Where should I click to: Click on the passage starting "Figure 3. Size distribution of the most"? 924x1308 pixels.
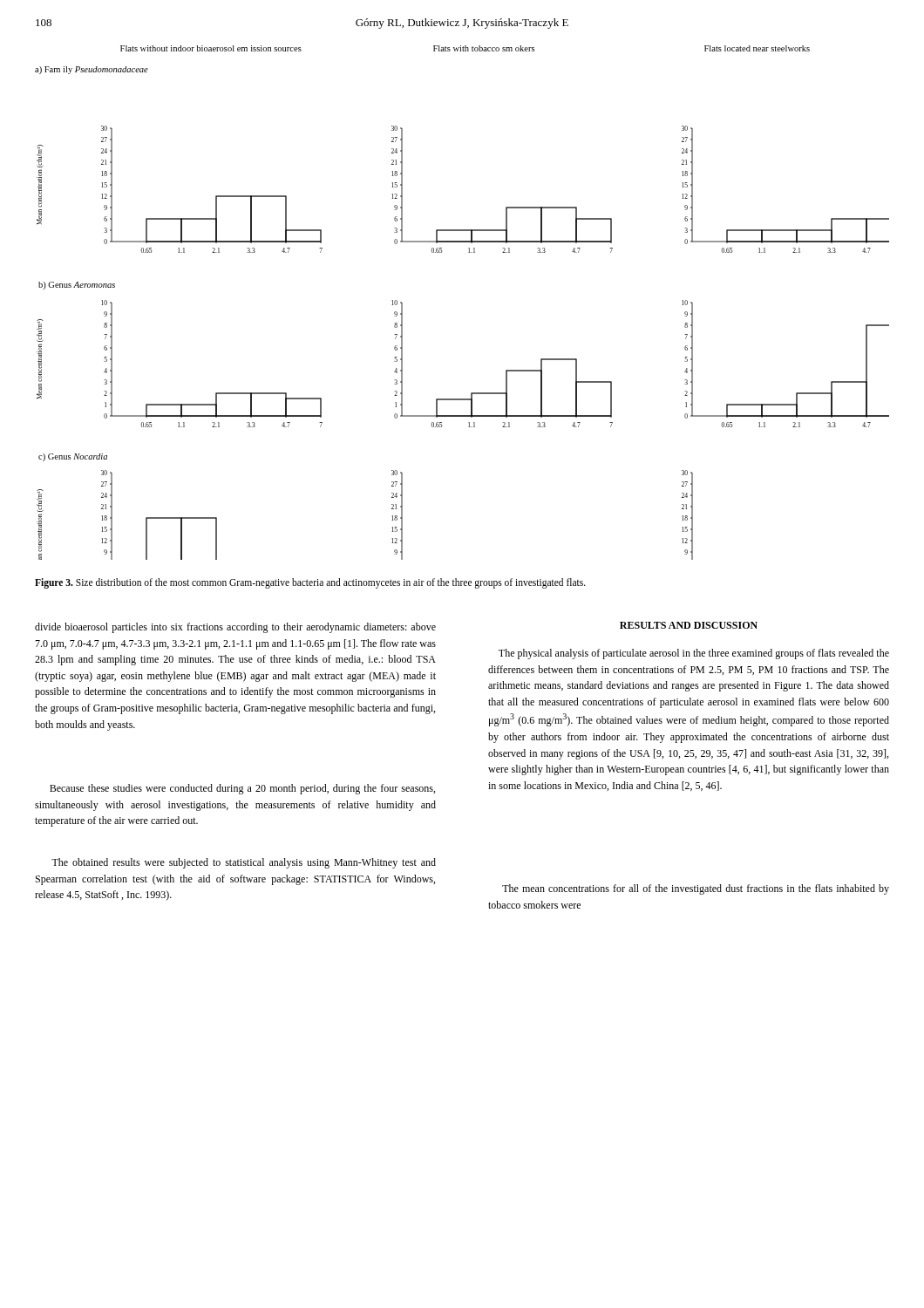310,582
